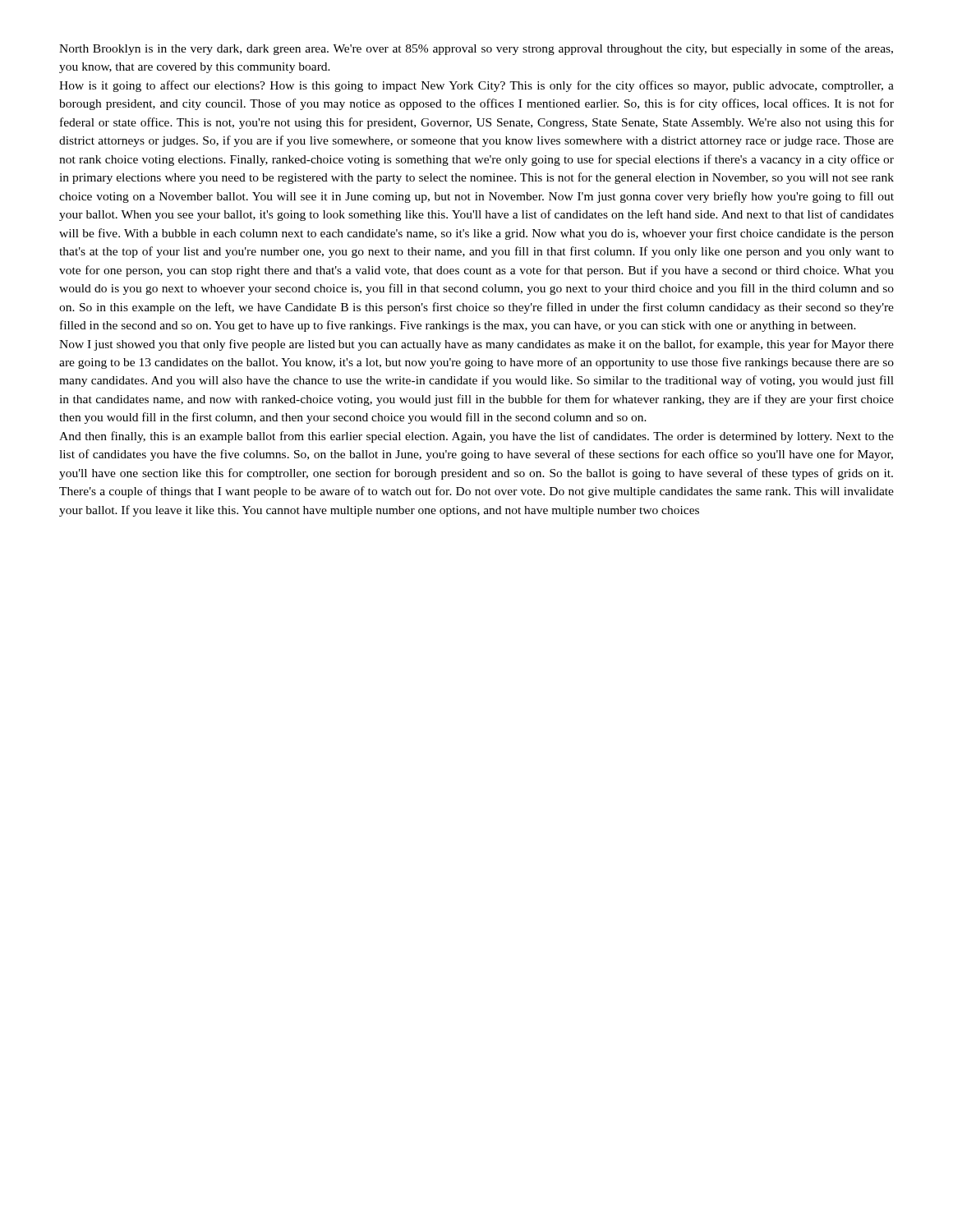
Task: Select the passage starting "How is it going to affect our elections?"
Action: 476,205
